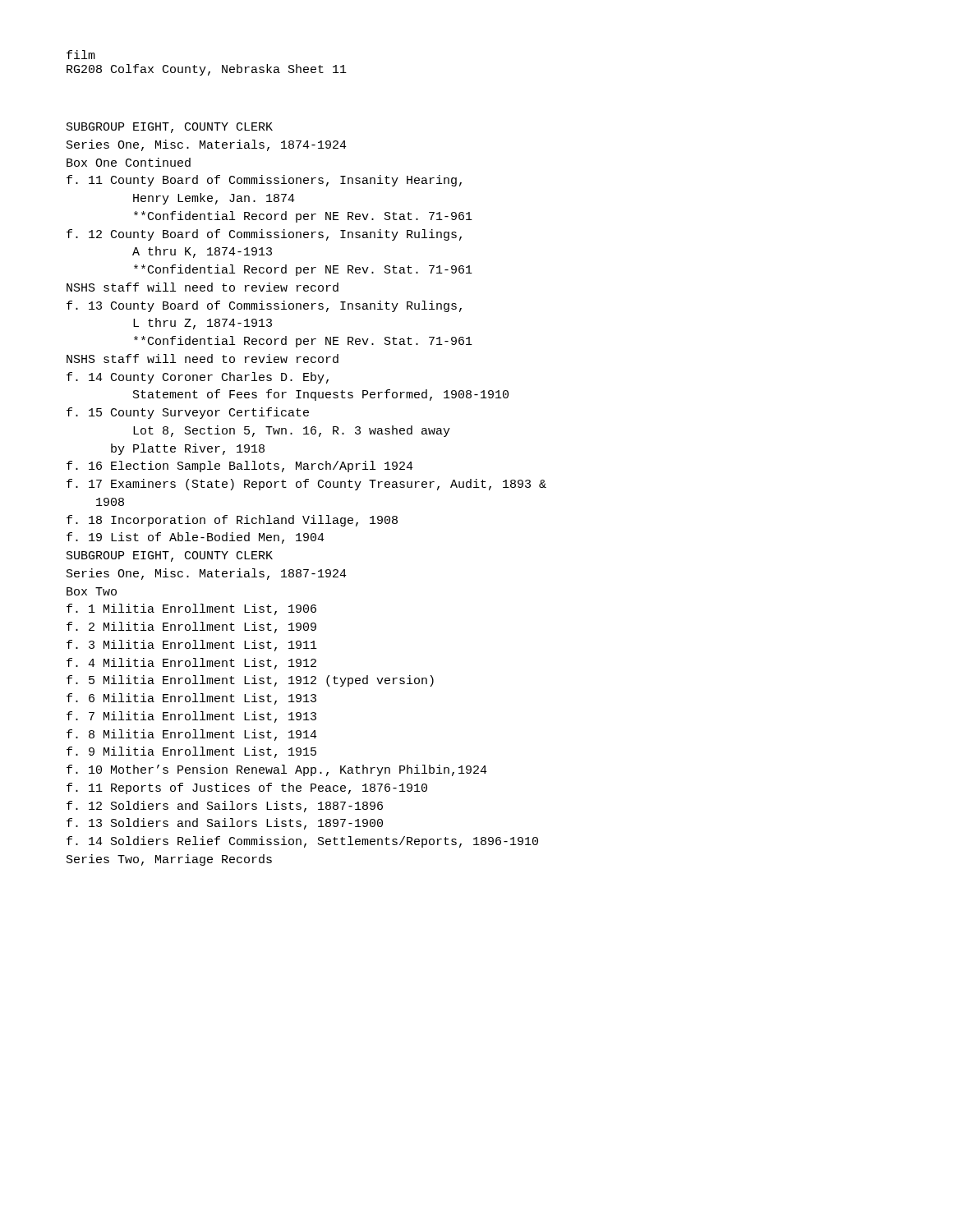Viewport: 953px width, 1232px height.
Task: Select the list item that says "f. 13 Soldiers"
Action: pyautogui.click(x=476, y=825)
